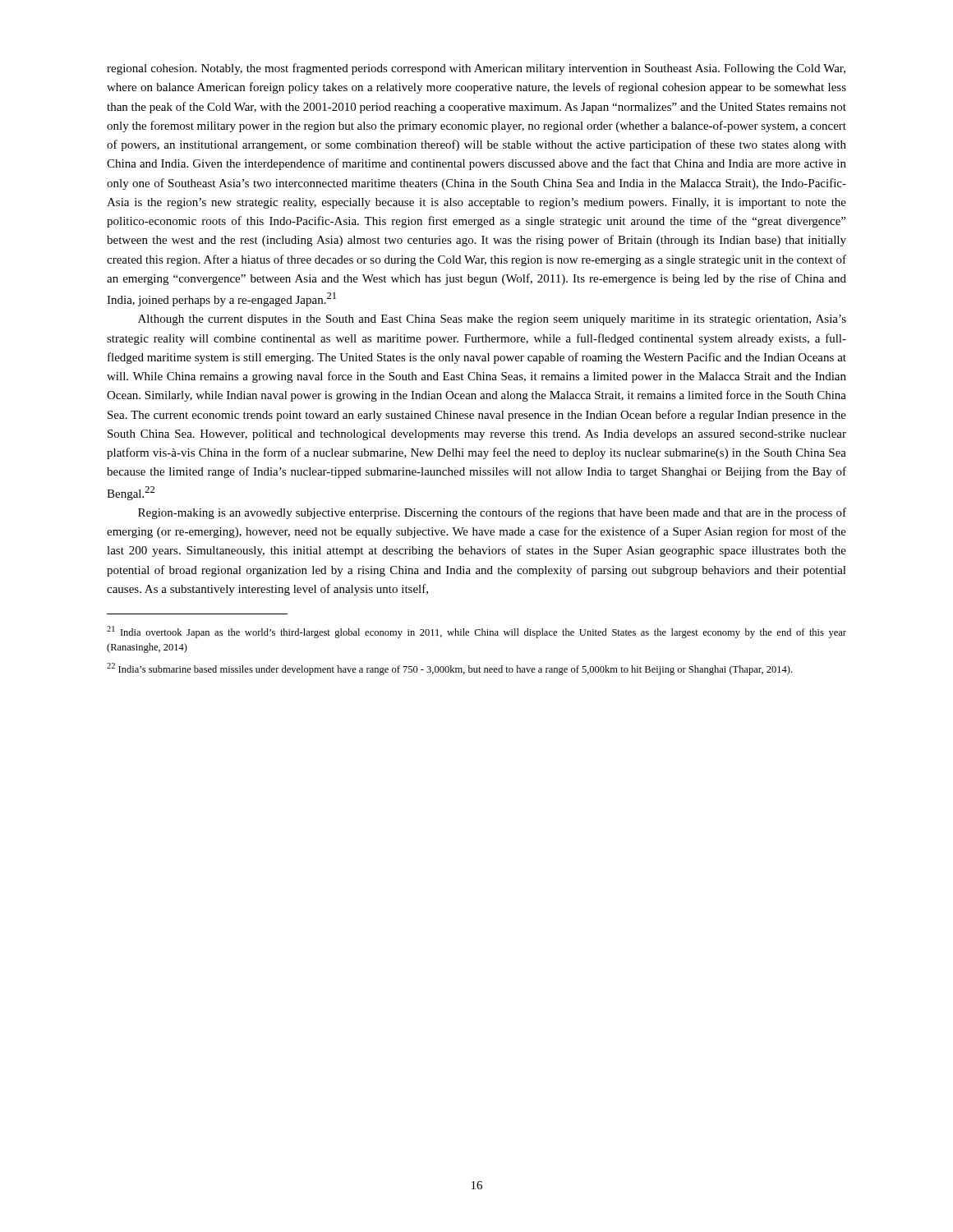953x1232 pixels.
Task: Select the footnote with the text "22 India’s submarine based missiles under development"
Action: [450, 669]
